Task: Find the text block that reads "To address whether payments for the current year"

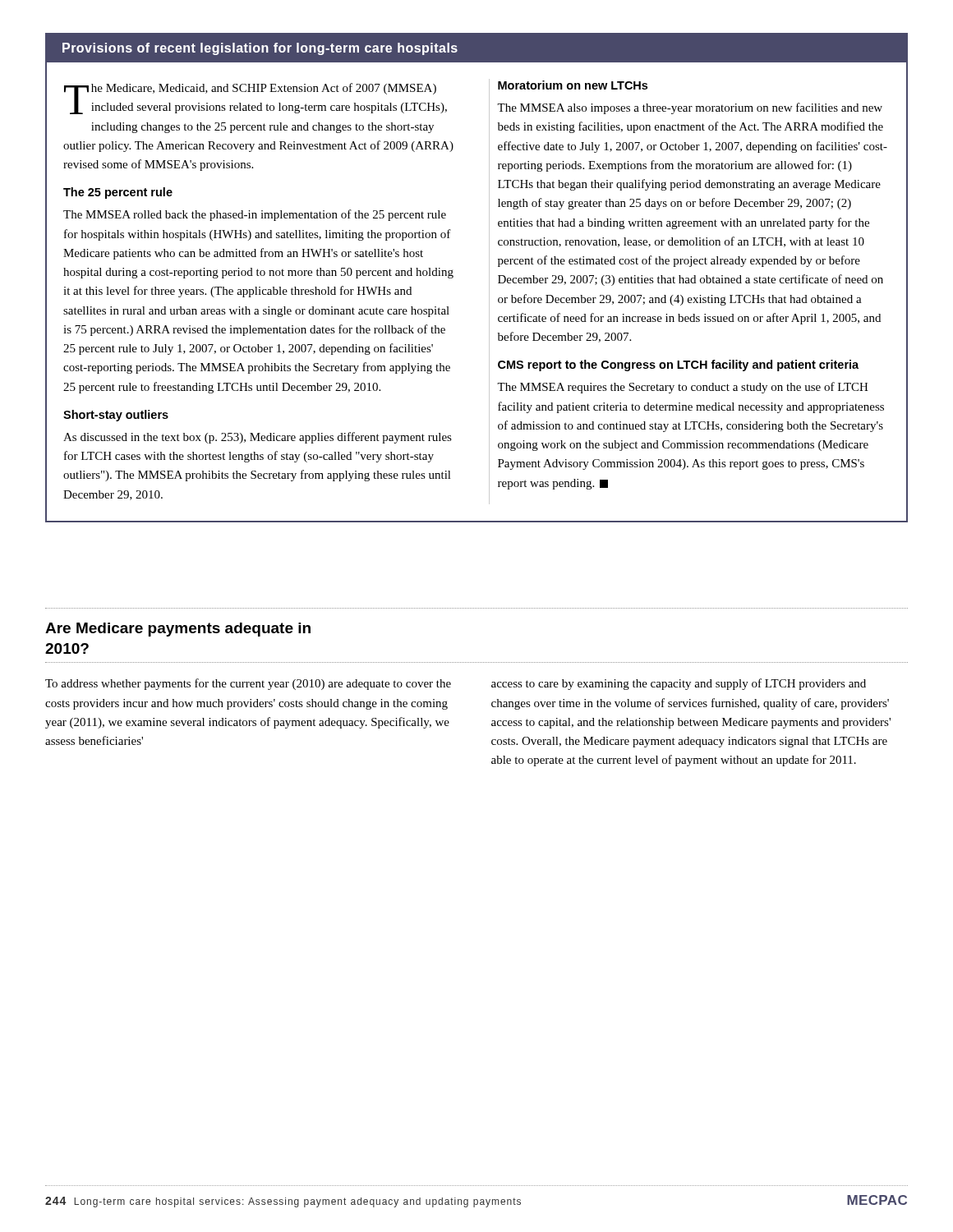Action: 248,712
